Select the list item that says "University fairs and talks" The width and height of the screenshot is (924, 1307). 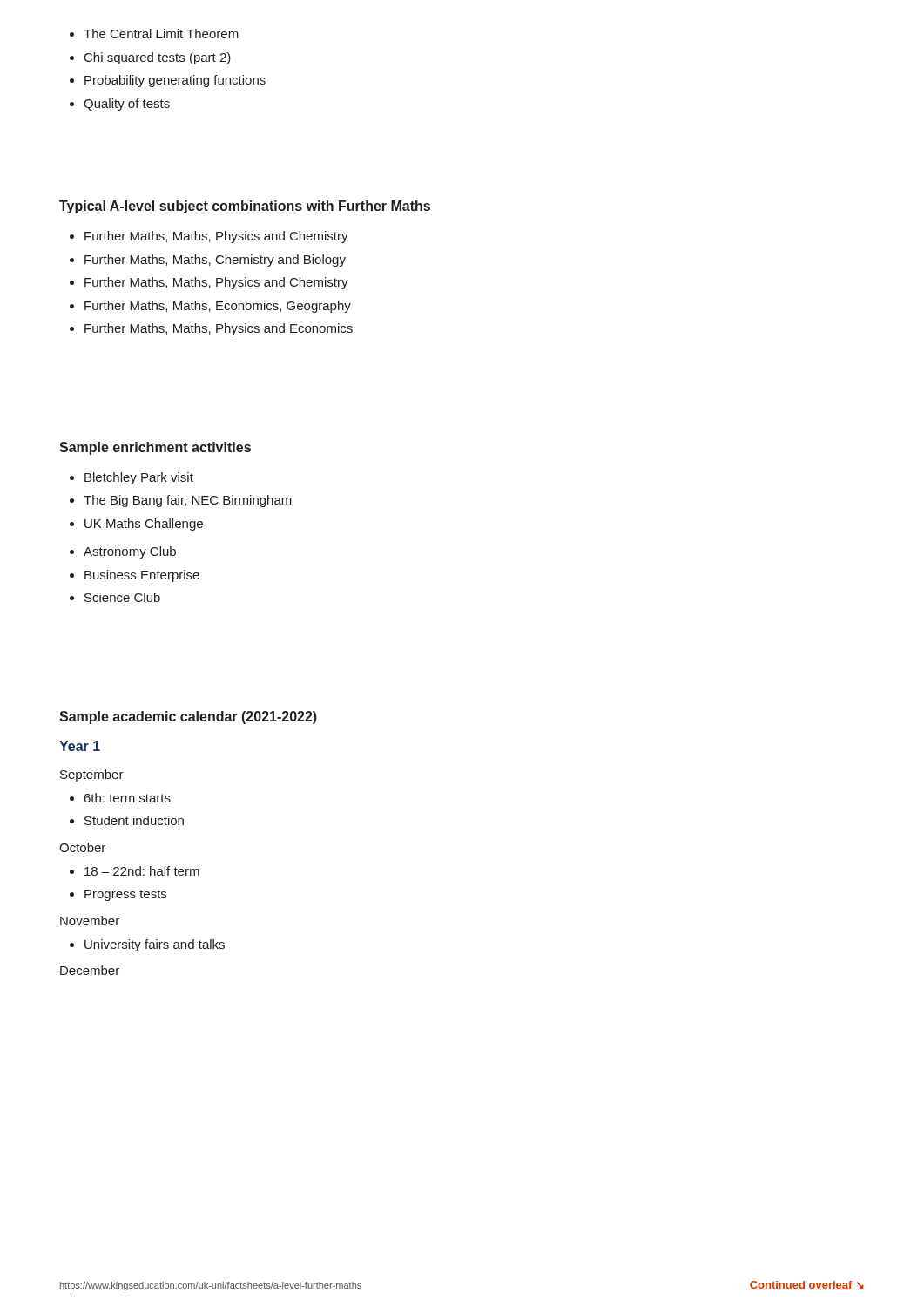point(147,945)
